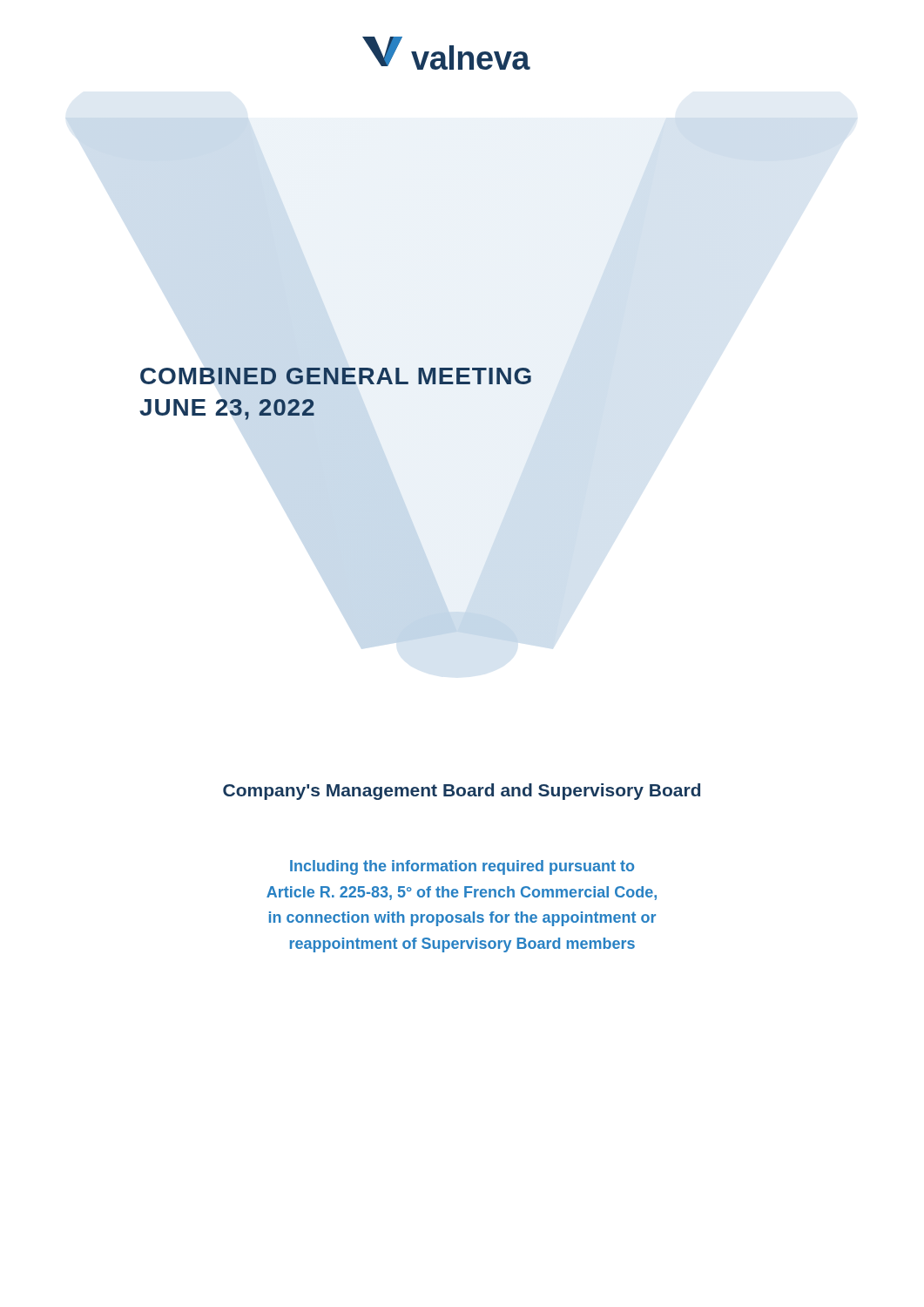The image size is (924, 1307).
Task: Find the region starting "Company's Management Board and Supervisory Board"
Action: pyautogui.click(x=462, y=790)
